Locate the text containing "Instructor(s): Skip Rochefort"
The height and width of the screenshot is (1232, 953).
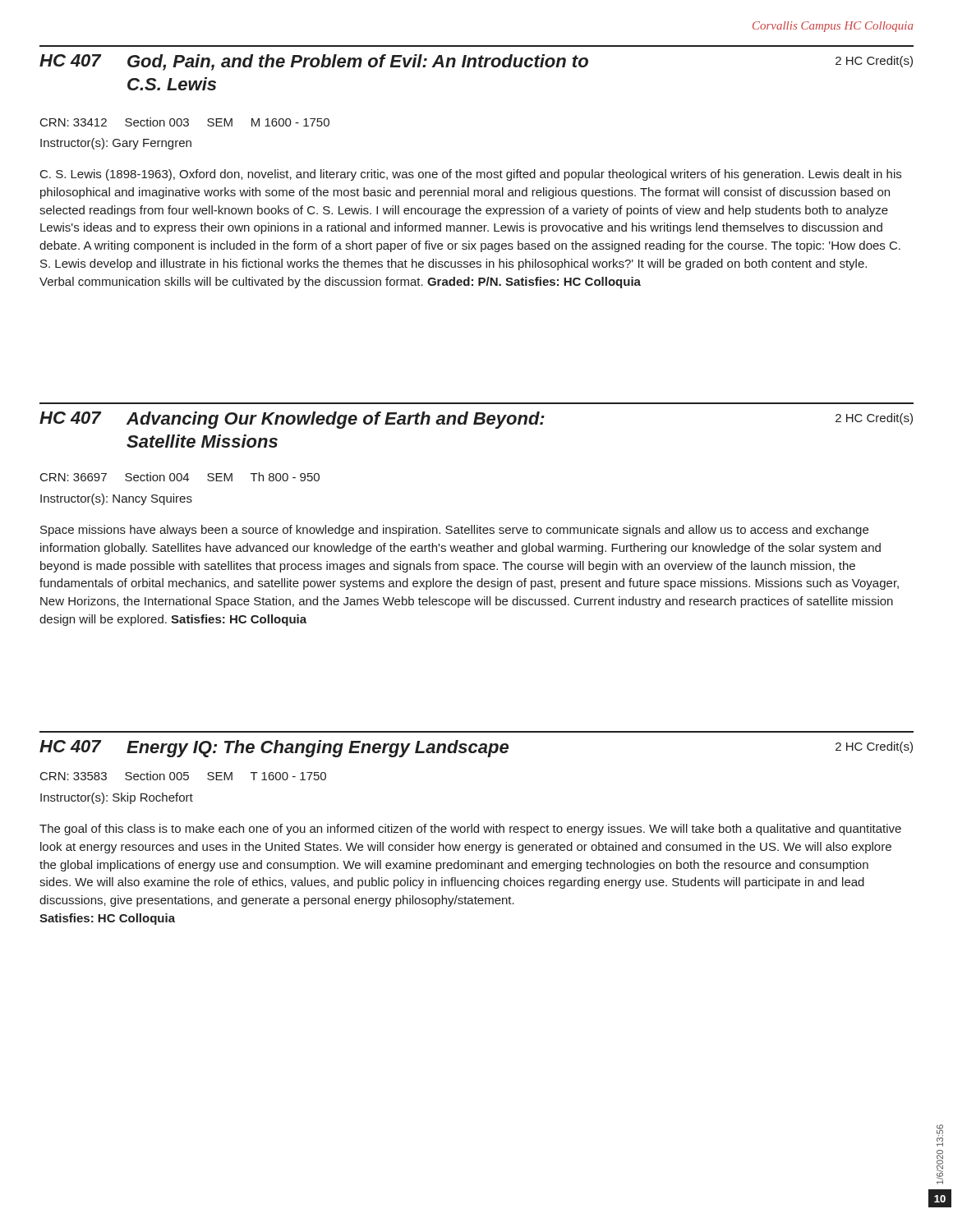[x=116, y=797]
